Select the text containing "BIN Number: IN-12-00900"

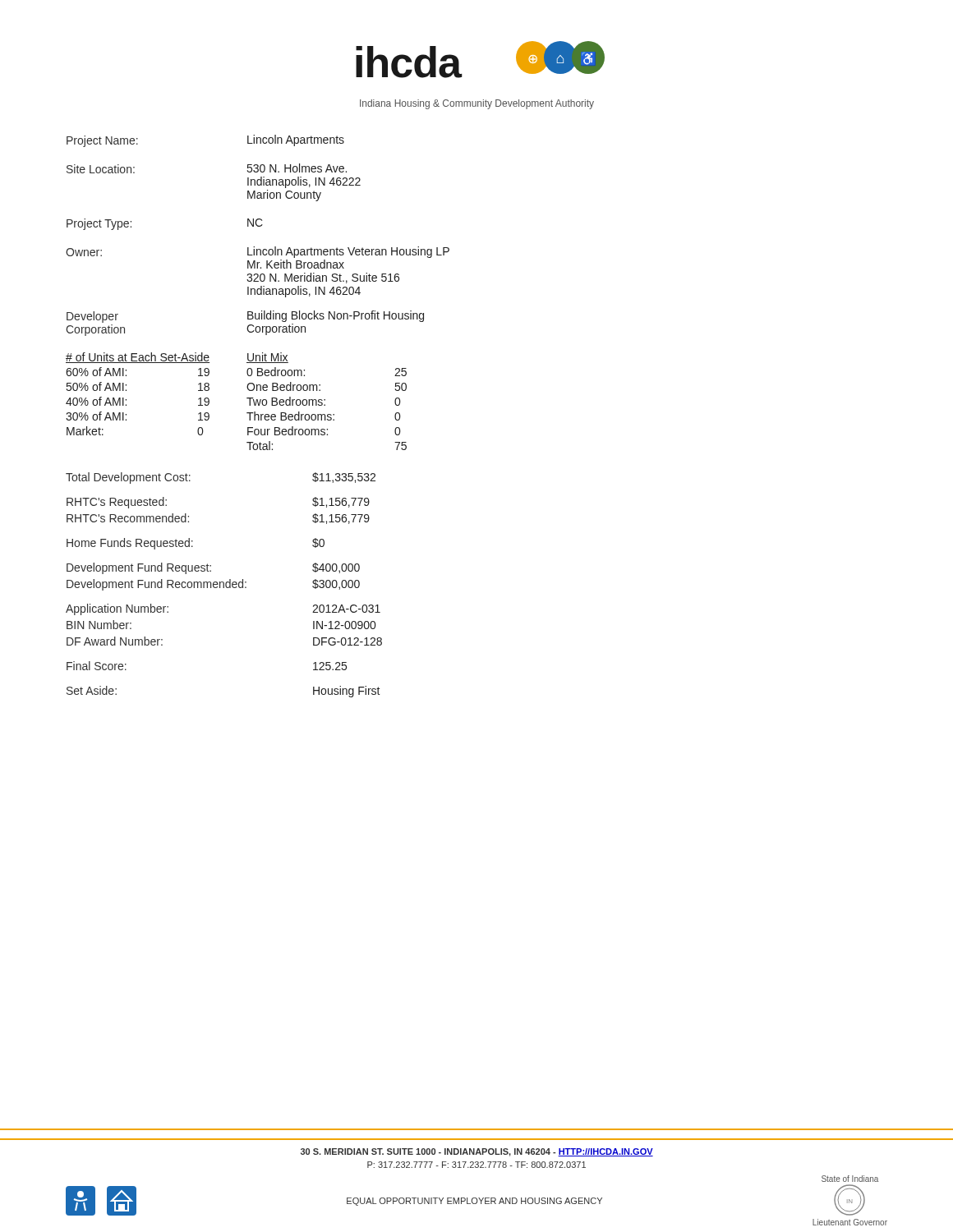98,625
